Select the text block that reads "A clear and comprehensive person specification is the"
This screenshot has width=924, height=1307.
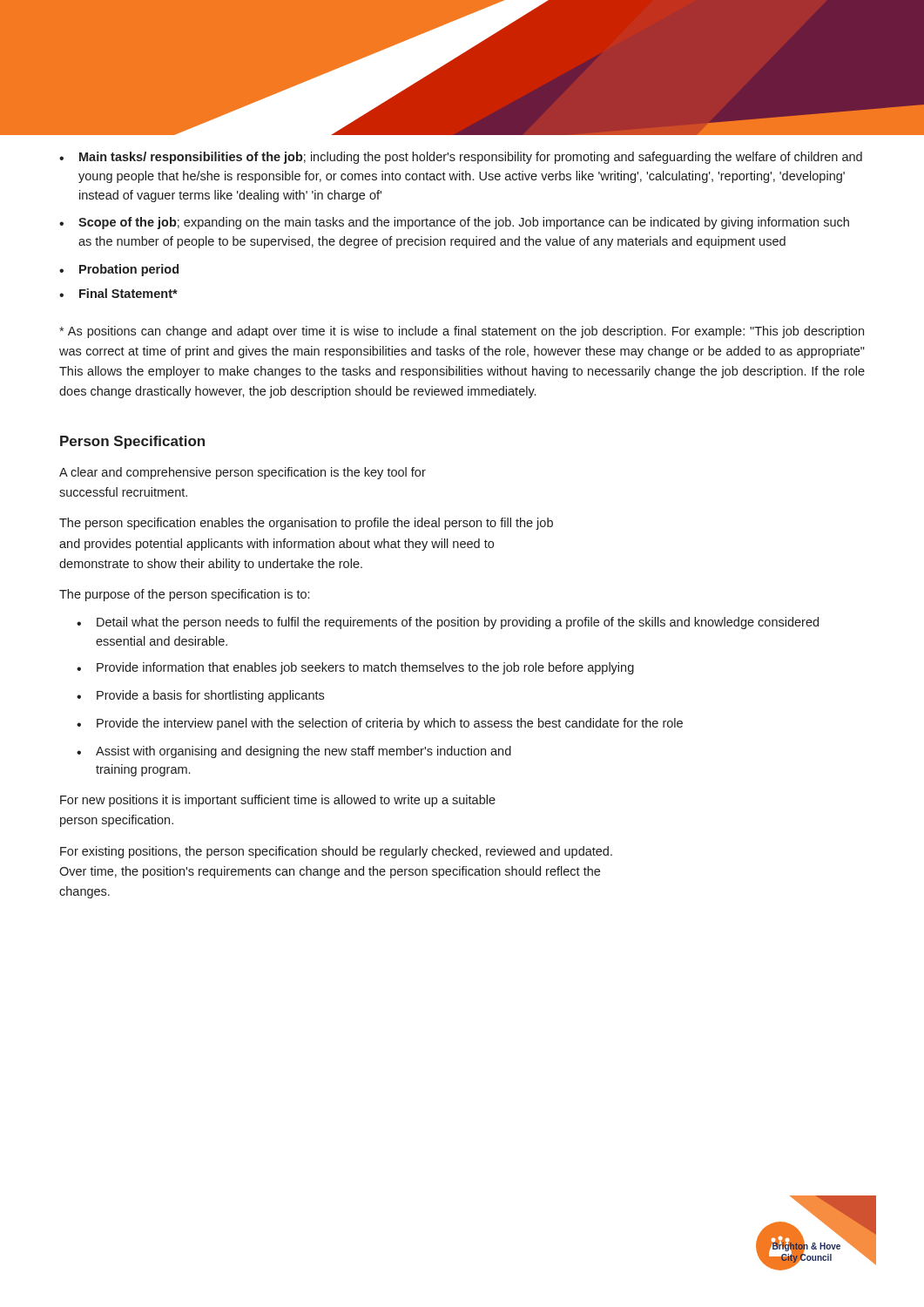[242, 482]
